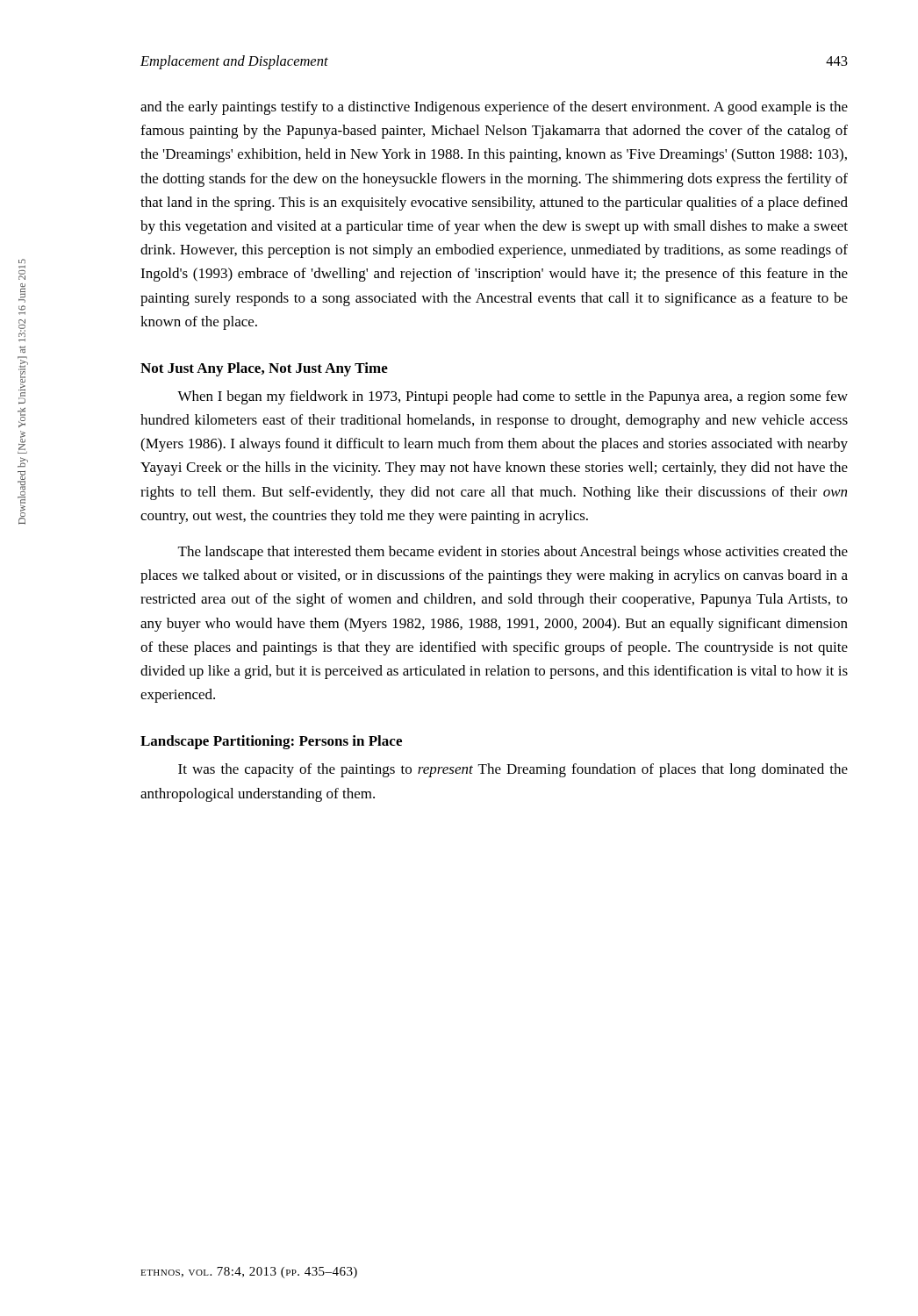Point to the region starting "When I began my fieldwork in 1973,"

click(x=494, y=456)
